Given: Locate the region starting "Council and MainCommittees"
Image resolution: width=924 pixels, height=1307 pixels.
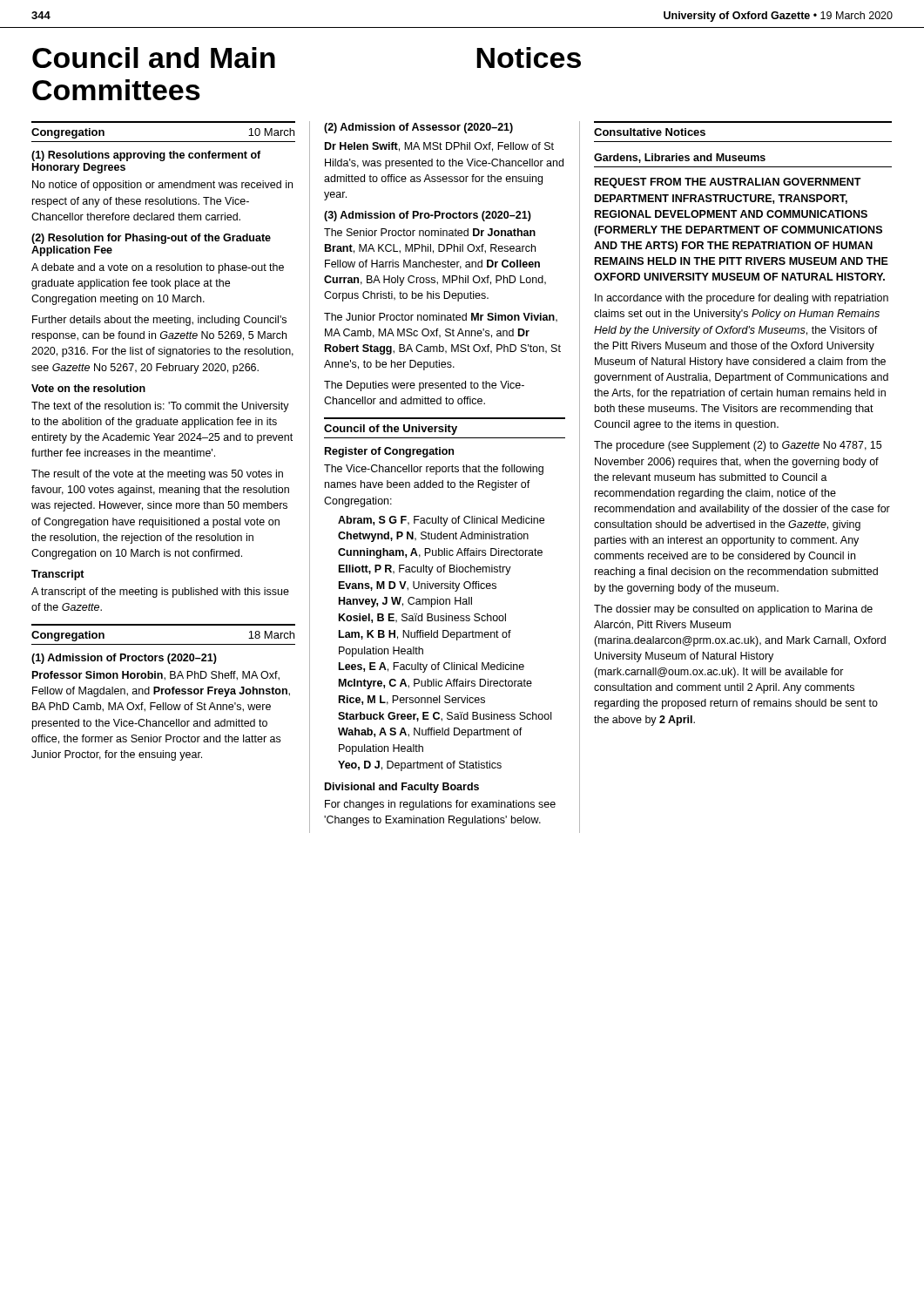Looking at the screenshot, I should [x=240, y=74].
